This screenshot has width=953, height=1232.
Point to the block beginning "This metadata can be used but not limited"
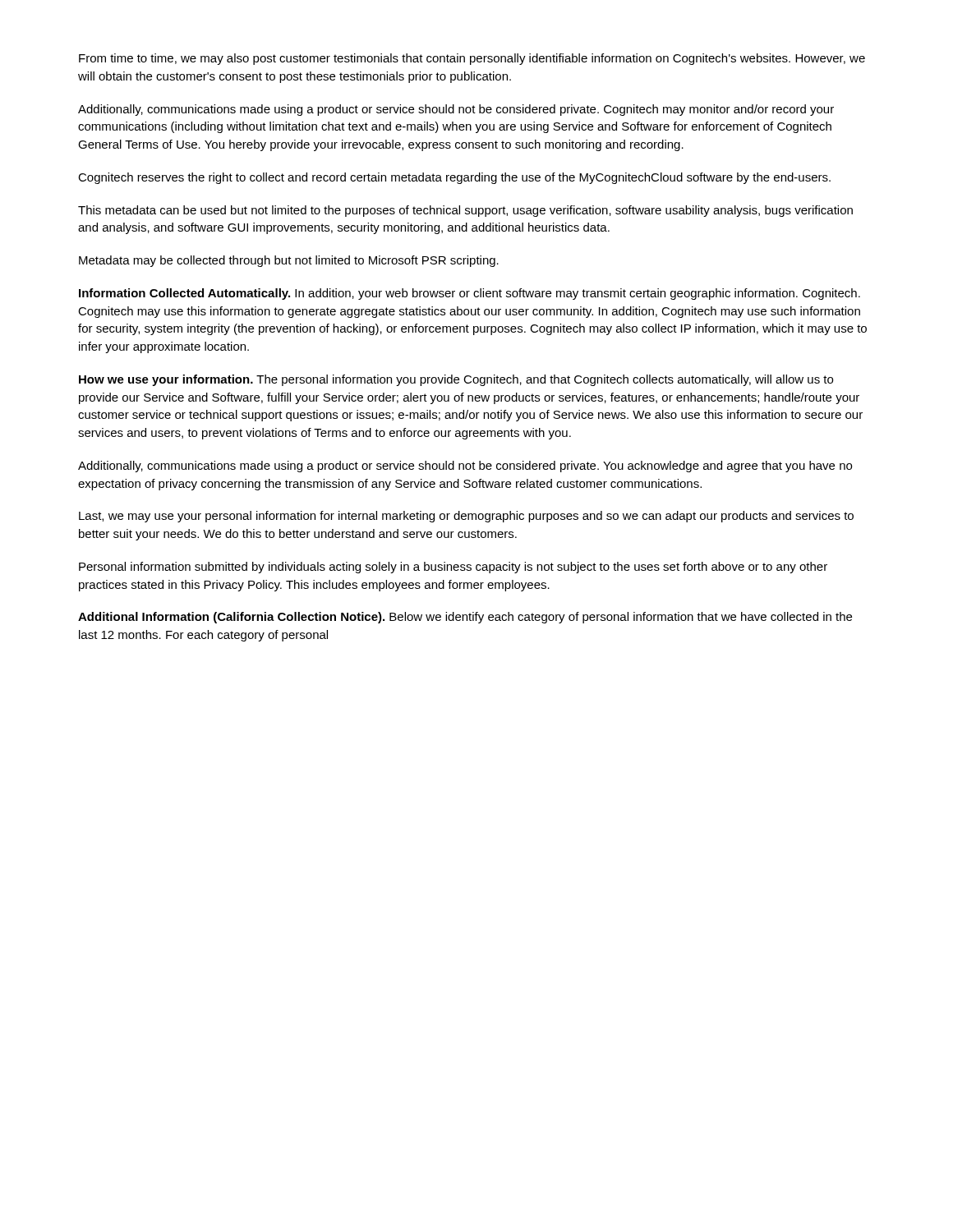coord(466,218)
